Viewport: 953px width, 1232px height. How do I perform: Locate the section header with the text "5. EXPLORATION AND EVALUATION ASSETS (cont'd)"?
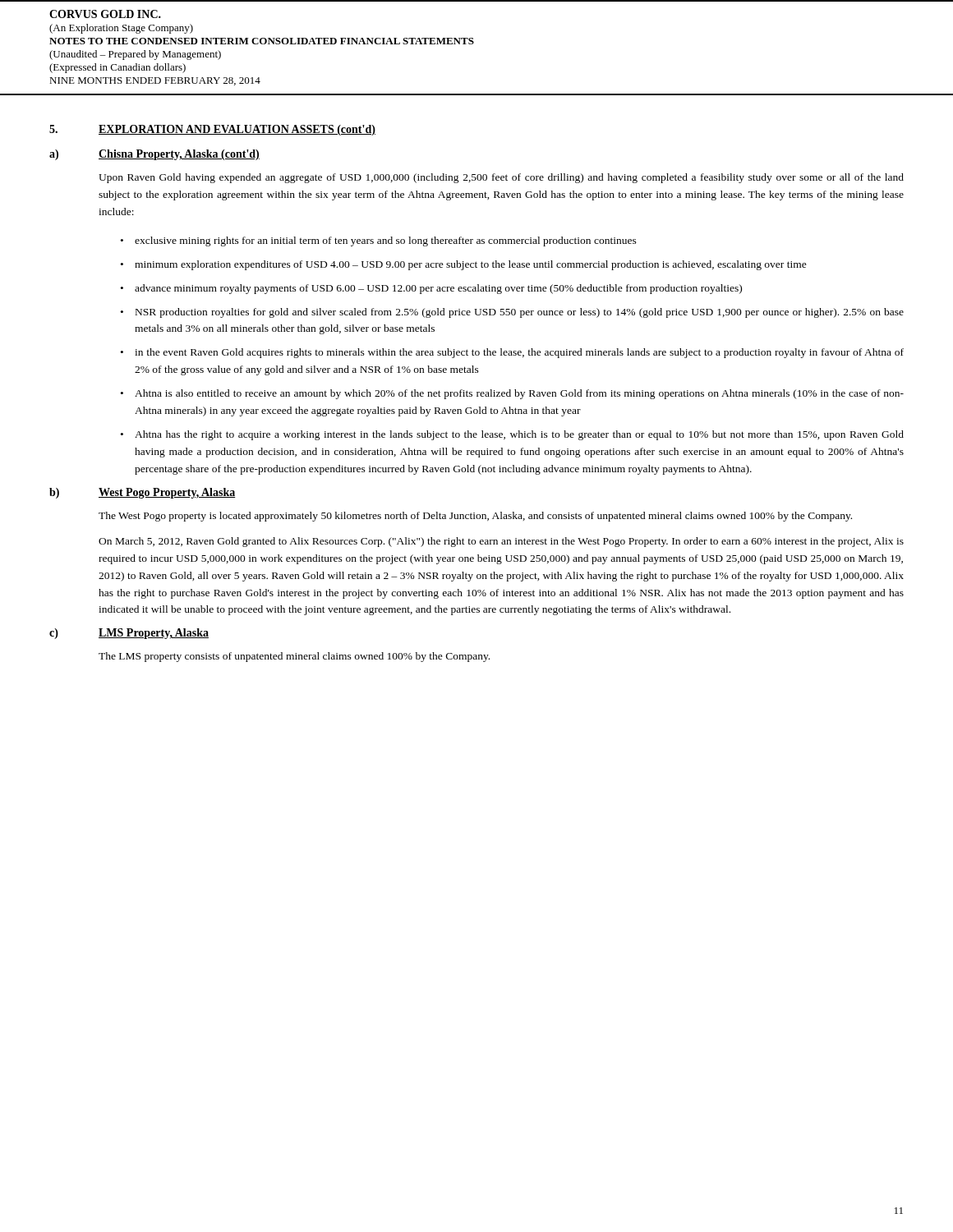pos(212,130)
